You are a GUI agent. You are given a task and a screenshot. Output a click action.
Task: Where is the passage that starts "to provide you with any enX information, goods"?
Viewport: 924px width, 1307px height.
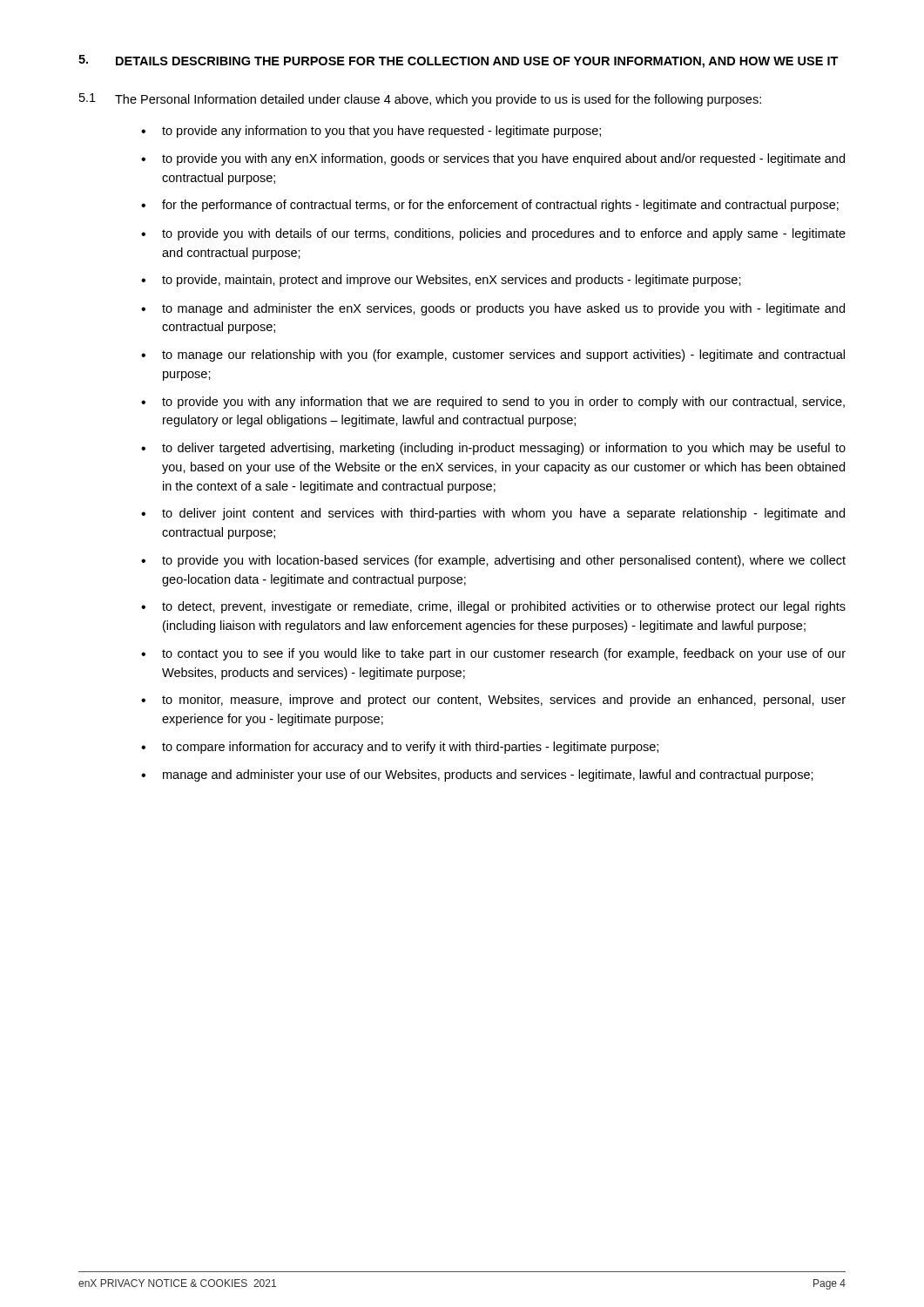(x=504, y=168)
